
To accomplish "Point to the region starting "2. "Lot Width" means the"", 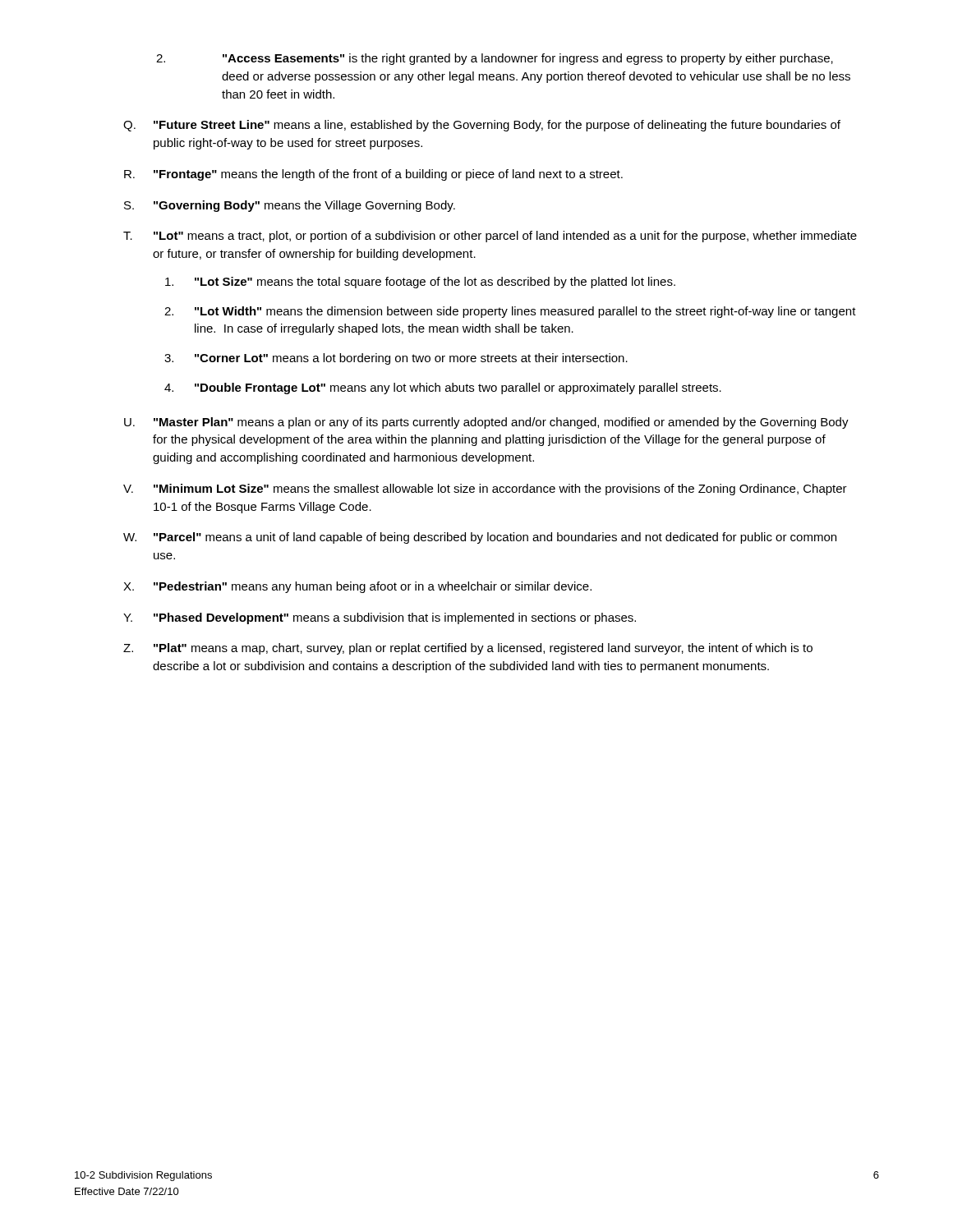I will coord(513,320).
